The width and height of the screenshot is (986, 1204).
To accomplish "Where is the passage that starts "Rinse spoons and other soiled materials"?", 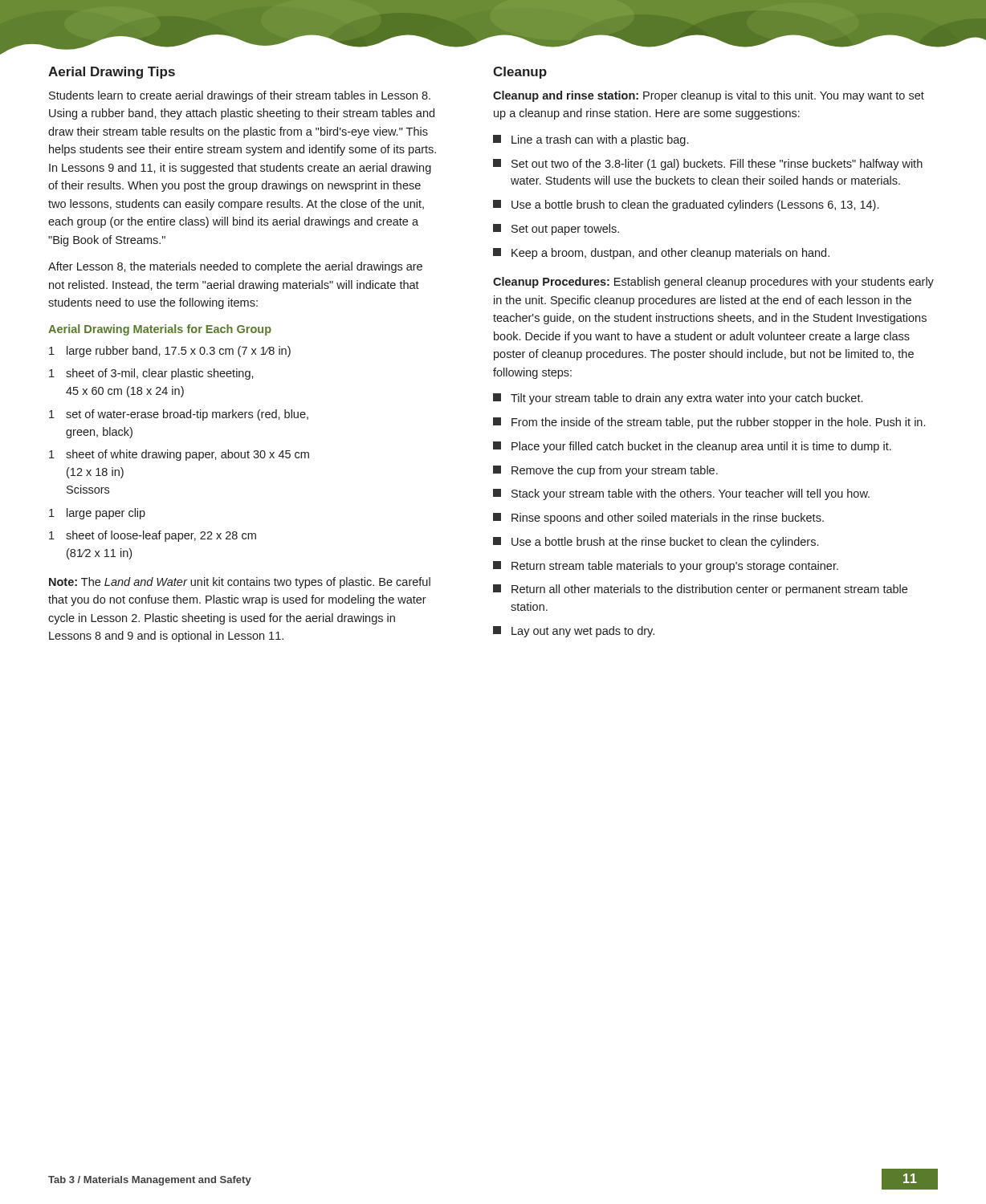I will 659,518.
